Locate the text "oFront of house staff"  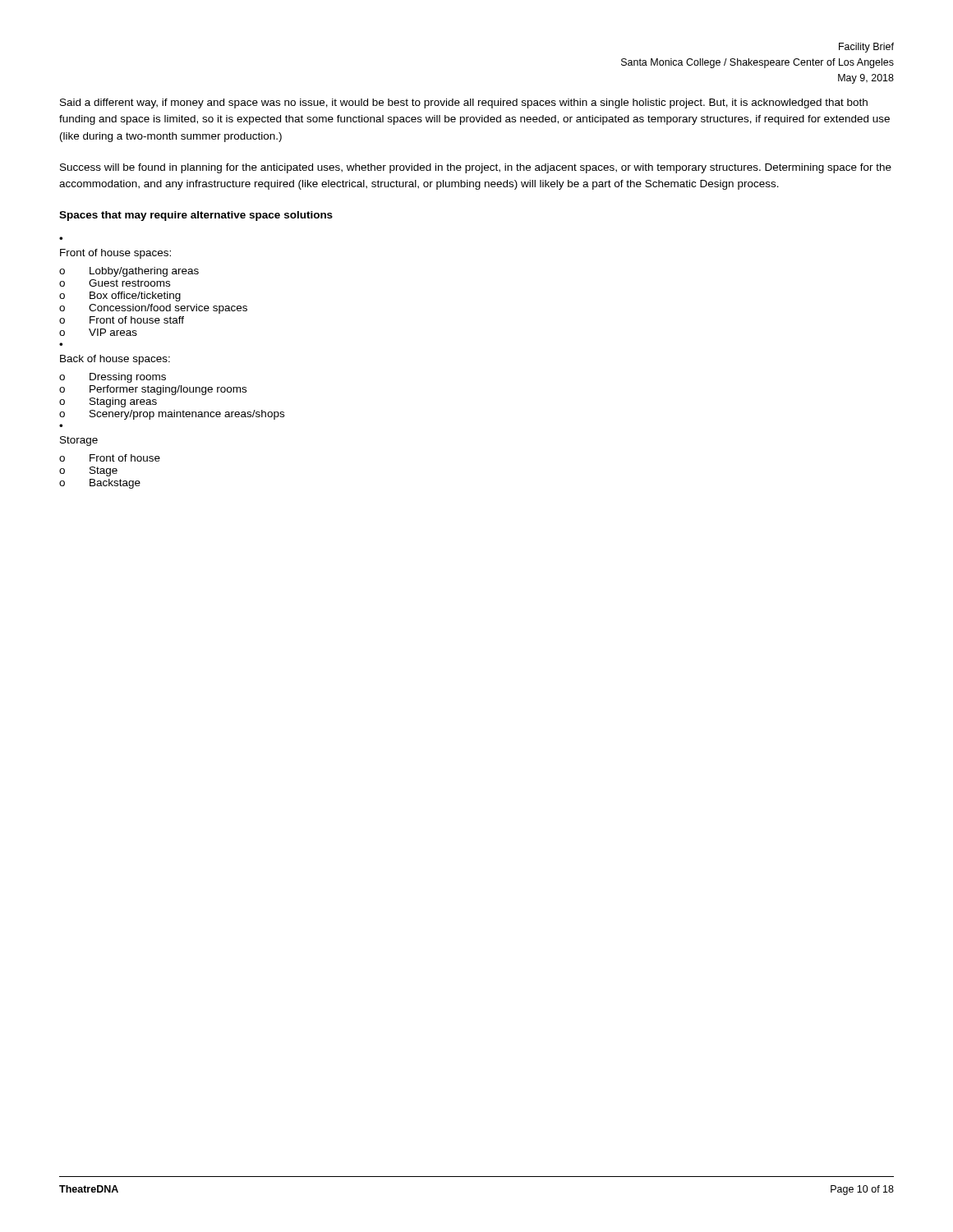122,320
